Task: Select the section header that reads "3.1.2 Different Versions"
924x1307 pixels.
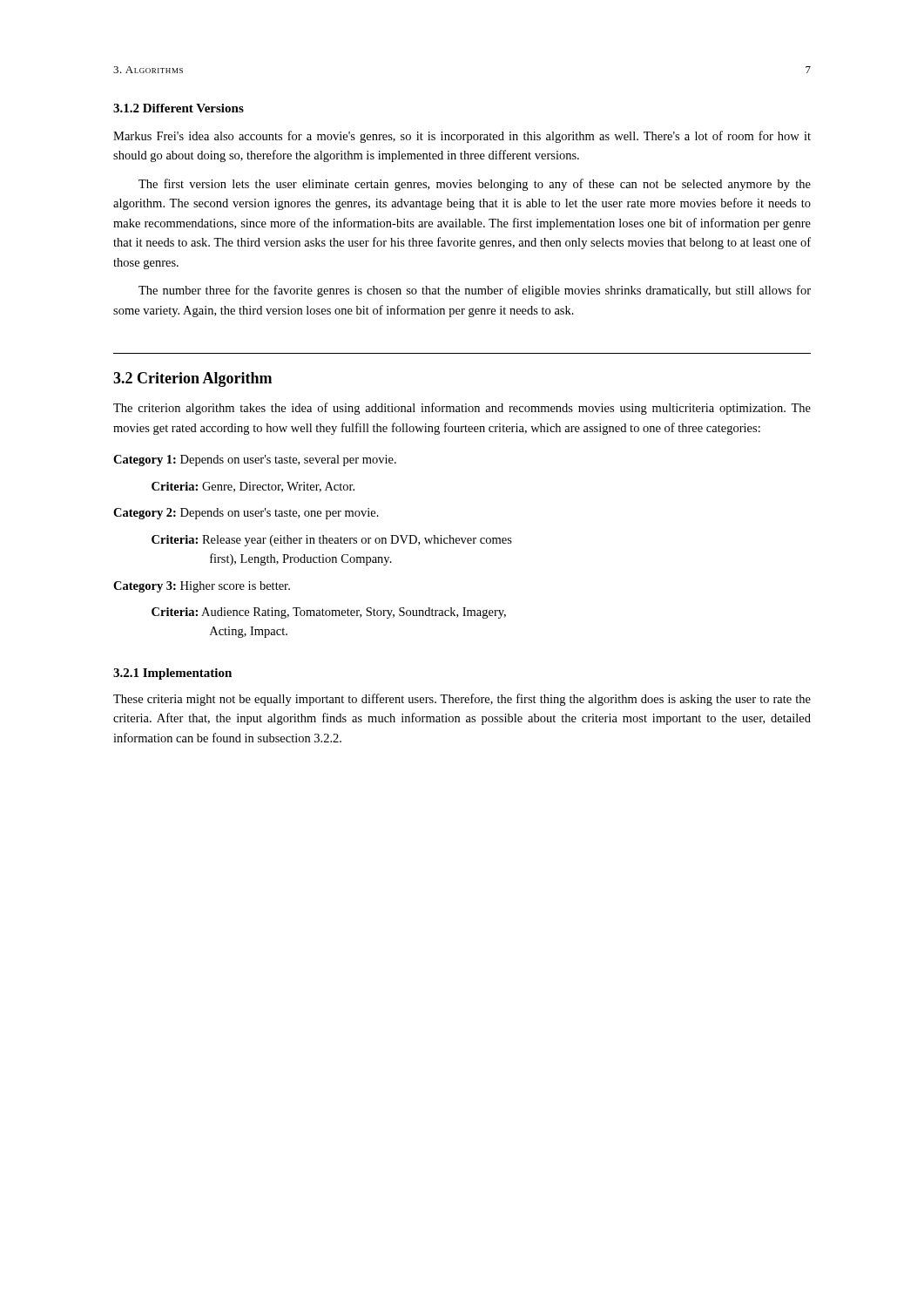Action: click(178, 108)
